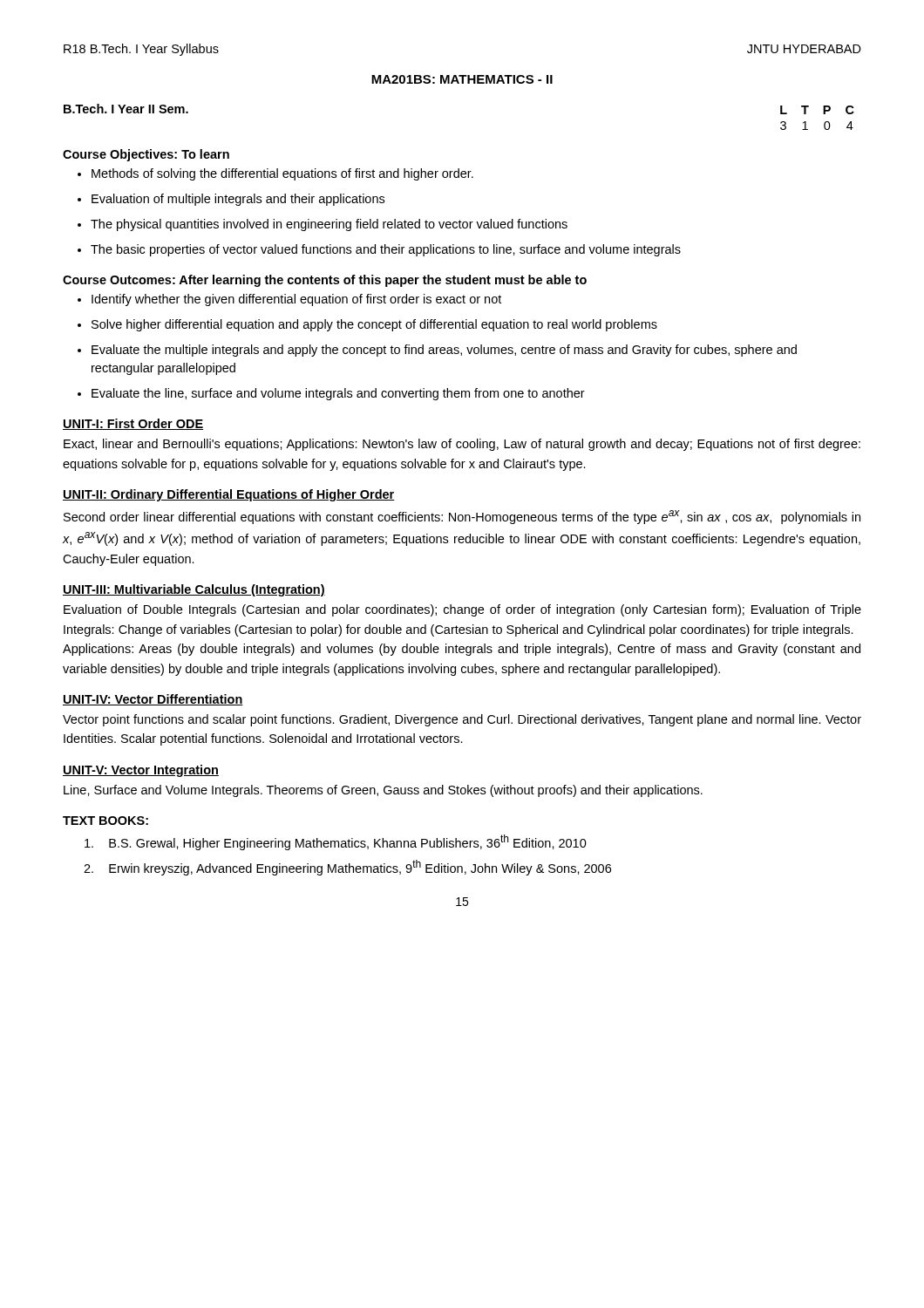Point to the block beginning "Exact, linear and Bernoulli's equations; Applications: Newton's law"

pyautogui.click(x=462, y=454)
